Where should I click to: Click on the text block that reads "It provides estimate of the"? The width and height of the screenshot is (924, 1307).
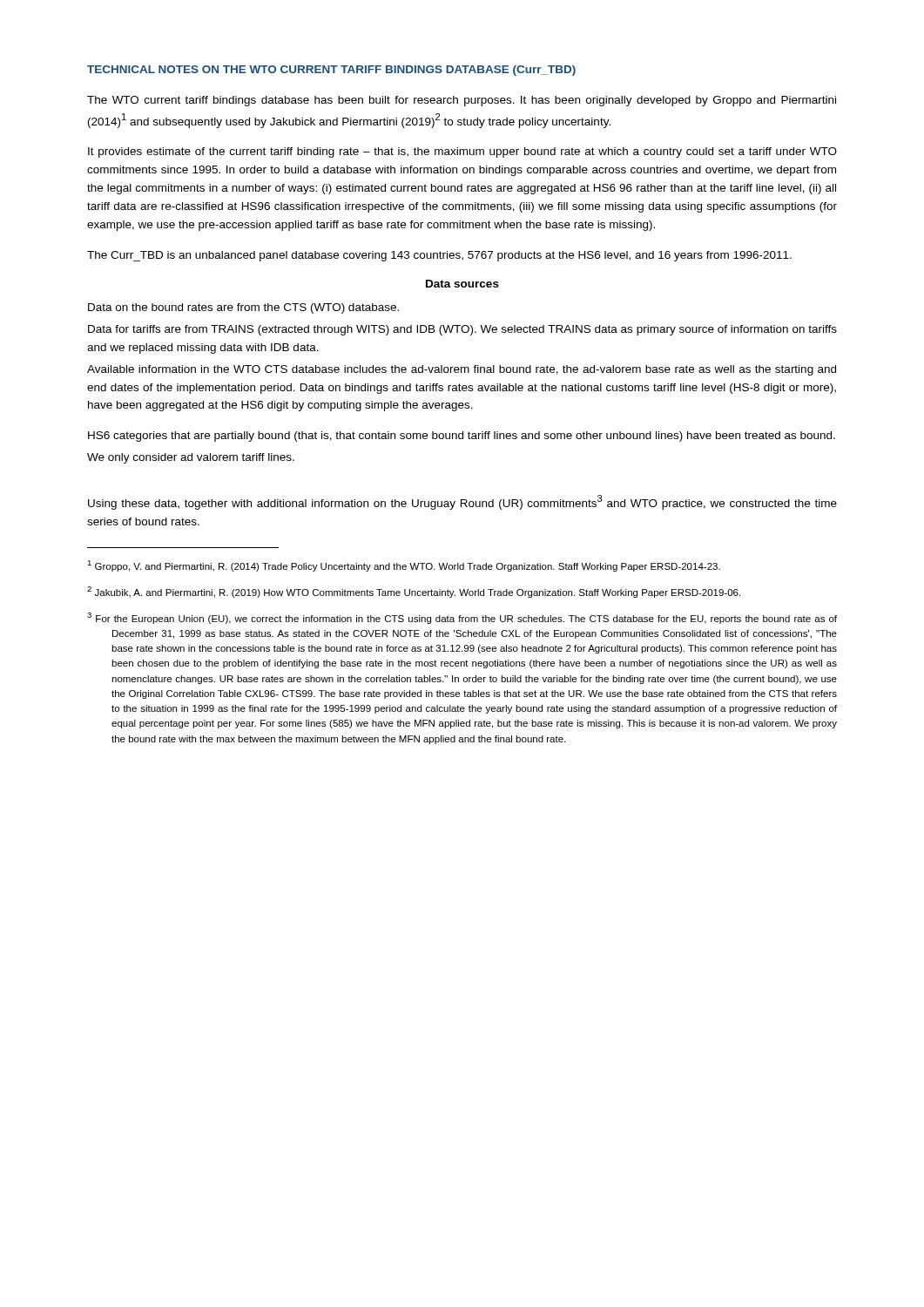coord(462,188)
